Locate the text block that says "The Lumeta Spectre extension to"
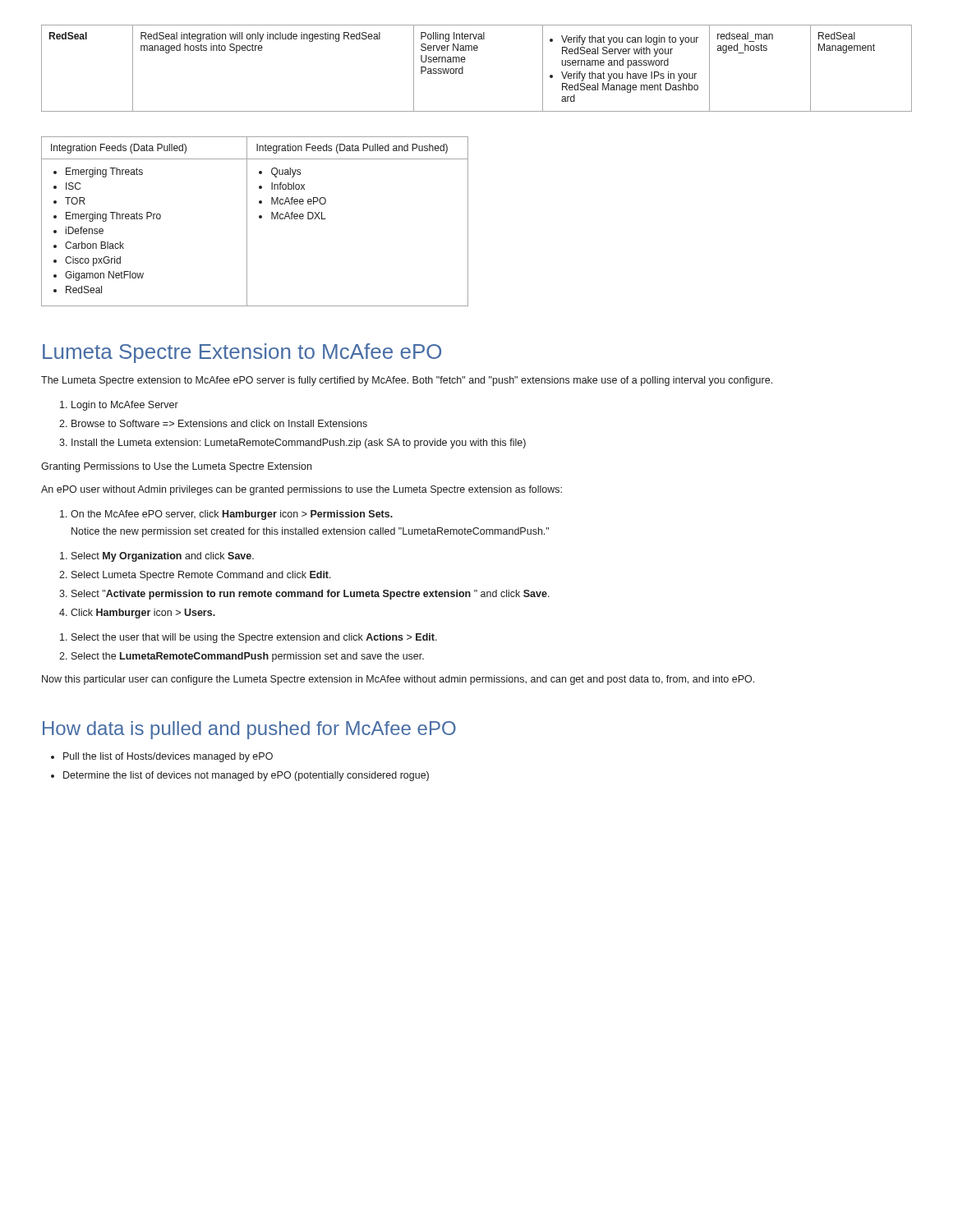This screenshot has height=1232, width=953. coord(407,380)
